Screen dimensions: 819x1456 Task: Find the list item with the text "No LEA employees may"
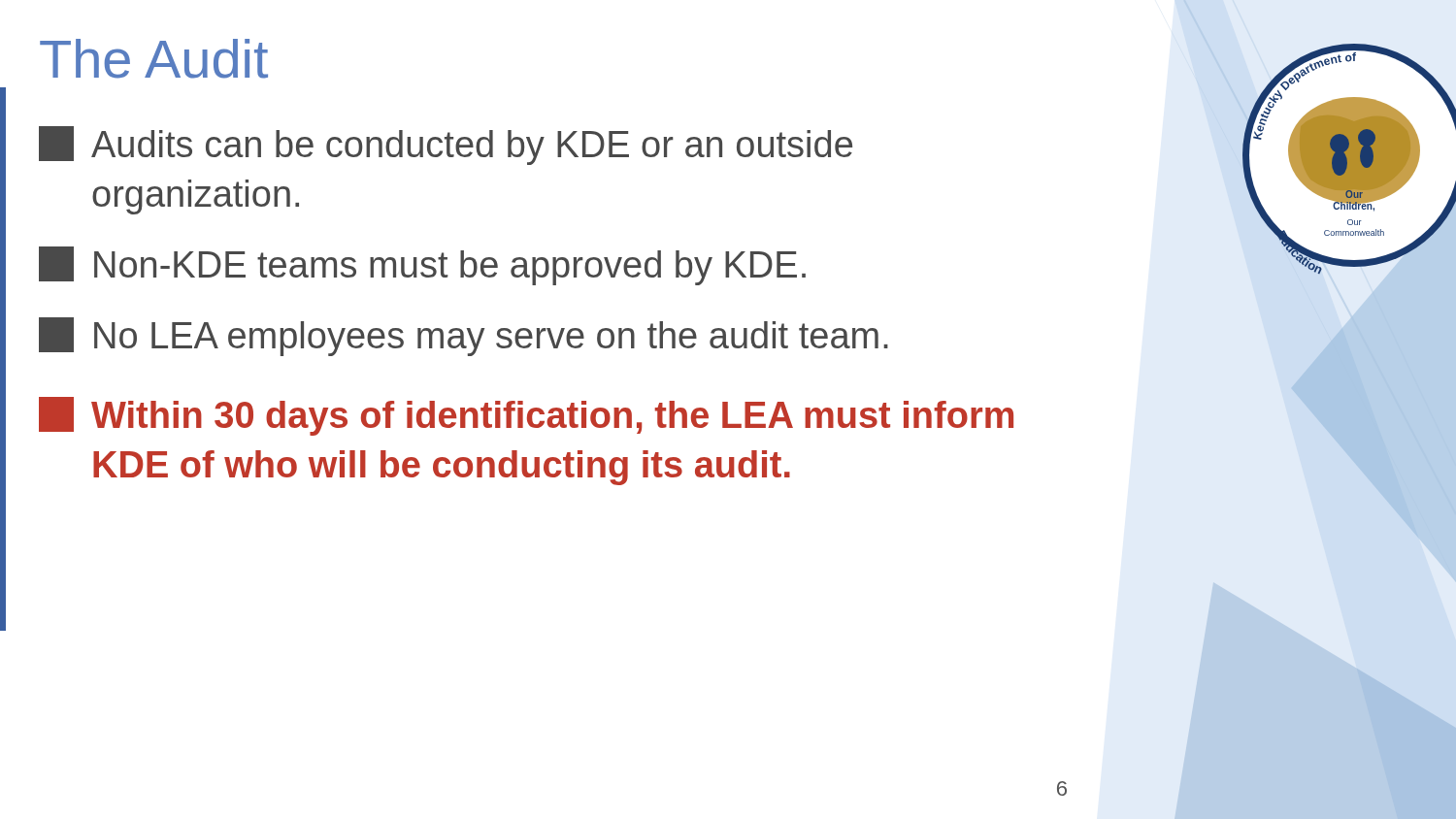[x=465, y=337]
